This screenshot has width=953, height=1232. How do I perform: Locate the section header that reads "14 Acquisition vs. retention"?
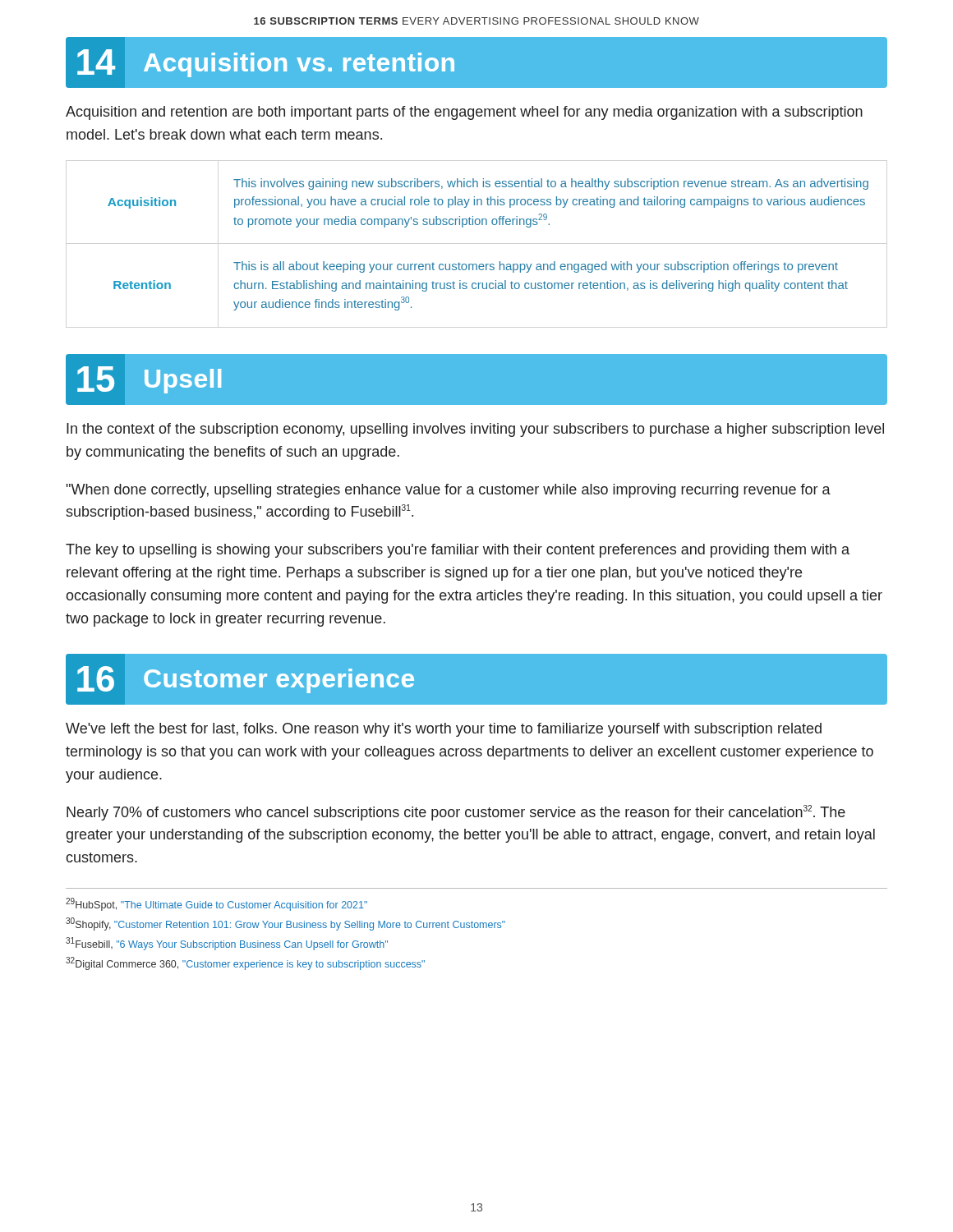(261, 62)
